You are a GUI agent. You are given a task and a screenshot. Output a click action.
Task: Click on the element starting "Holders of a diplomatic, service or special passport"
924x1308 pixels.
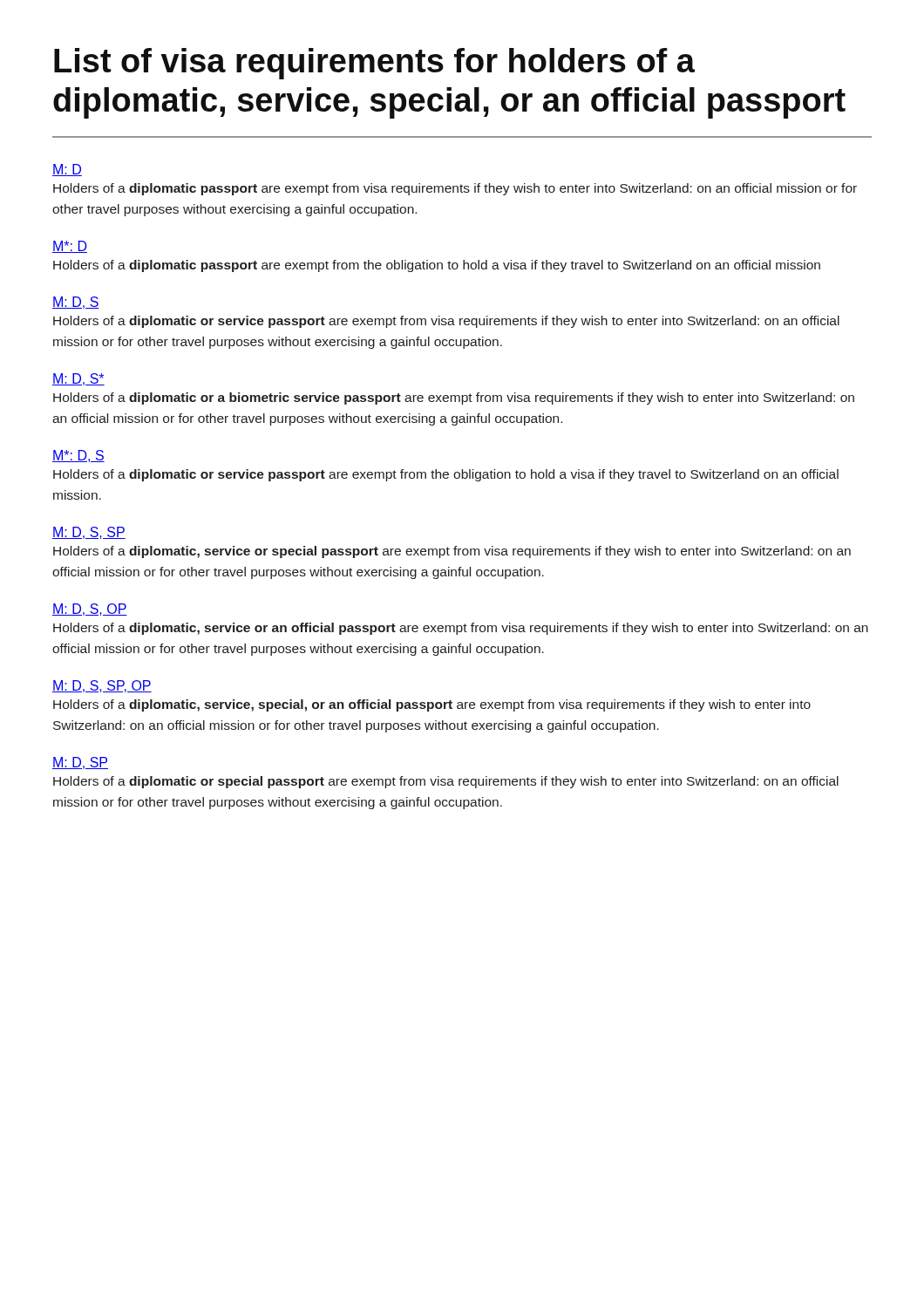[452, 561]
